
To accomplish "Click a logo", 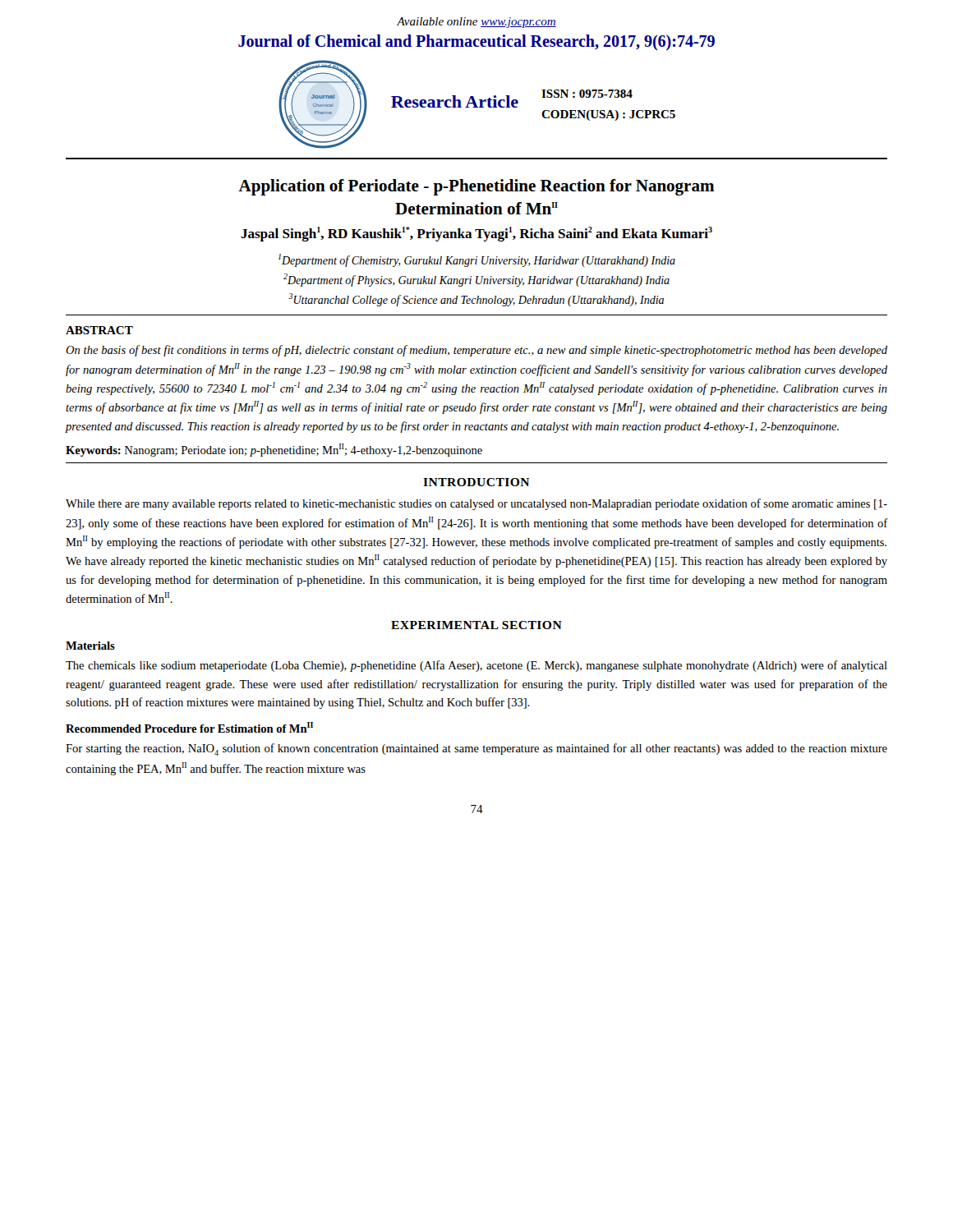I will point(323,104).
